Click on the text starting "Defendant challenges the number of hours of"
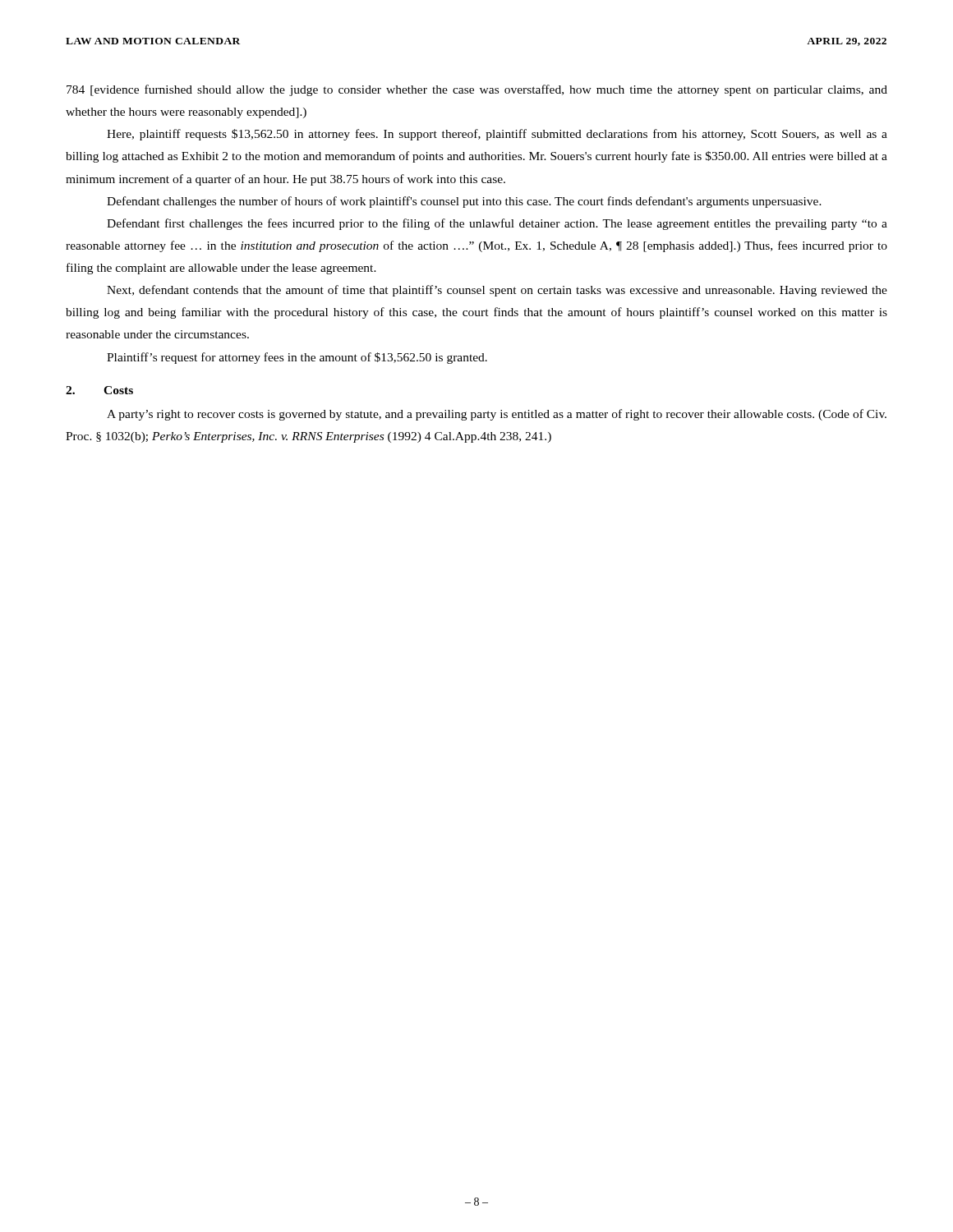This screenshot has width=953, height=1232. coord(476,201)
